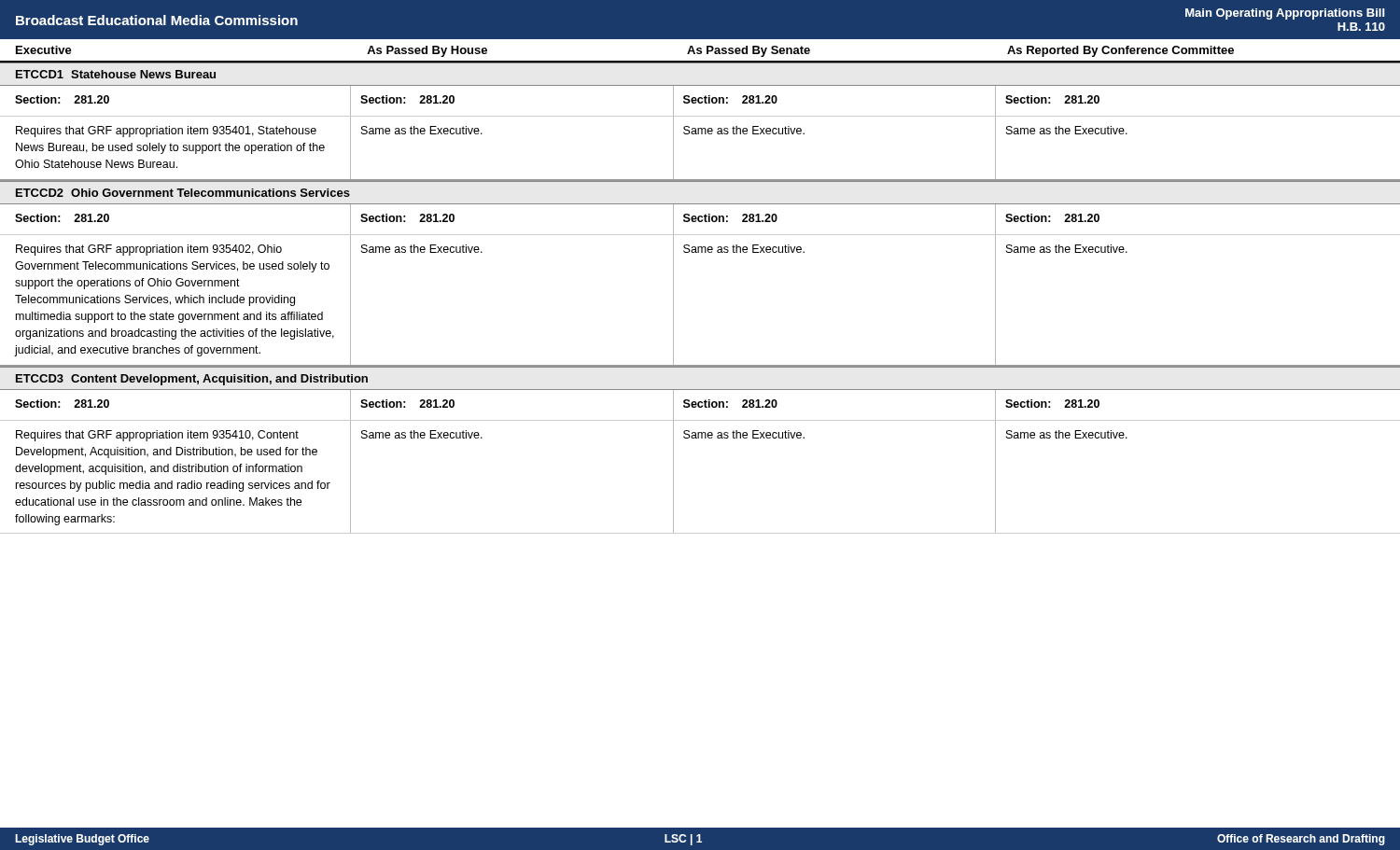
Task: Point to the text starting "ETCCD3 Content Development, Acquisition, and Distribution"
Action: (x=192, y=378)
